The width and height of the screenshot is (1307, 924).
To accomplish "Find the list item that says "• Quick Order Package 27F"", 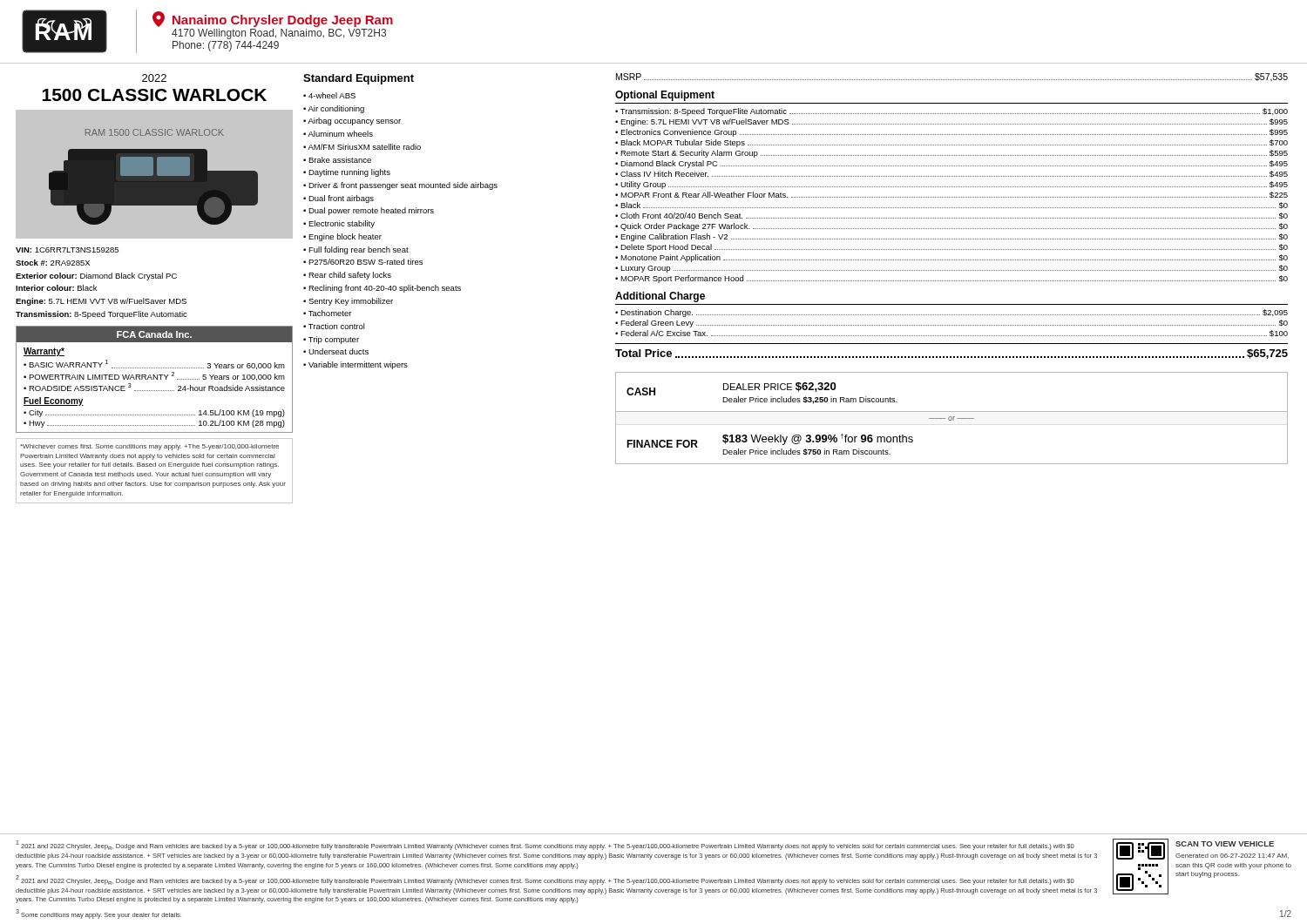I will click(683, 226).
